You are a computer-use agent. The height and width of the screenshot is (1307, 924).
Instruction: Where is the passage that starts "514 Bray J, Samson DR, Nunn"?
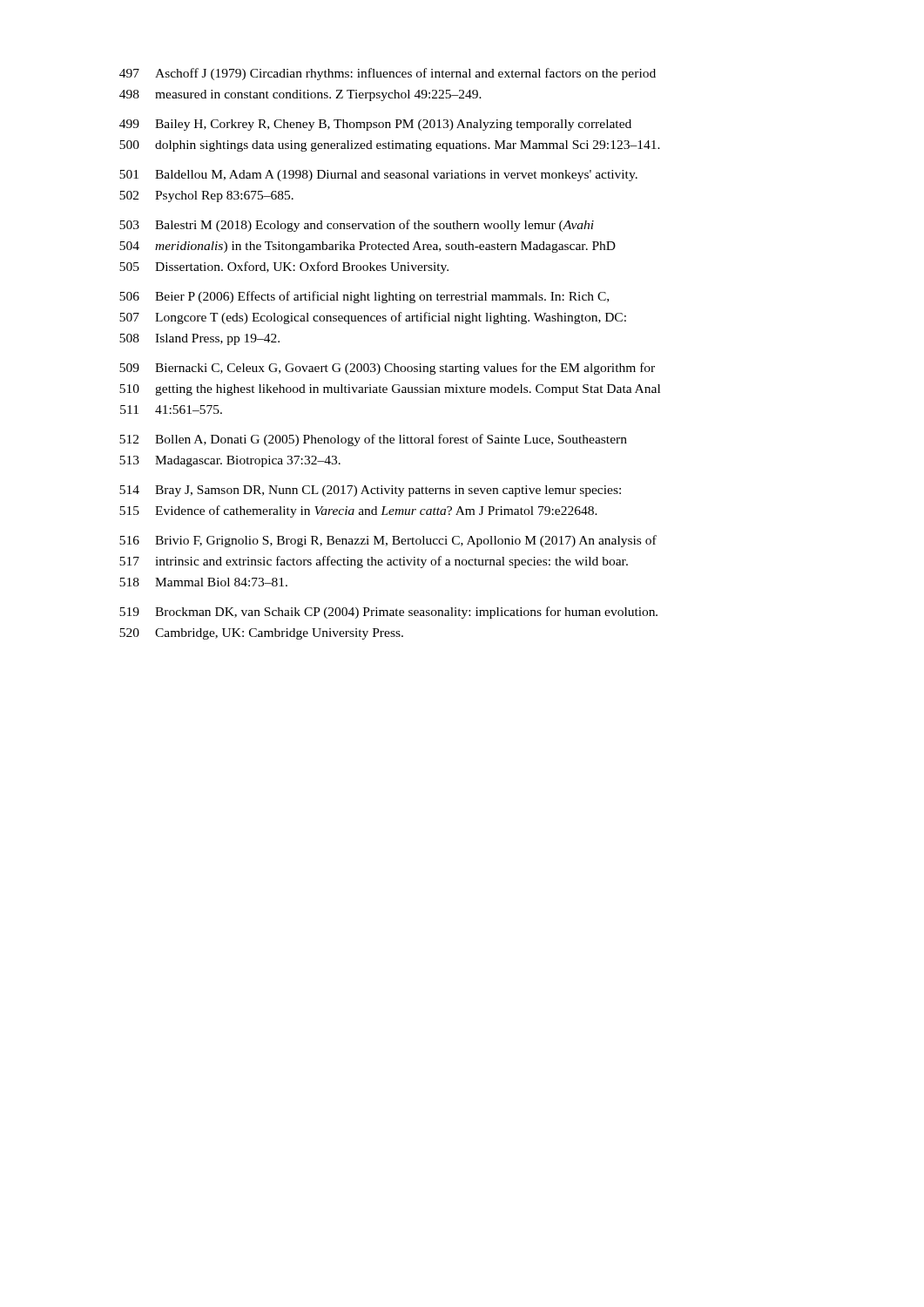tap(462, 500)
